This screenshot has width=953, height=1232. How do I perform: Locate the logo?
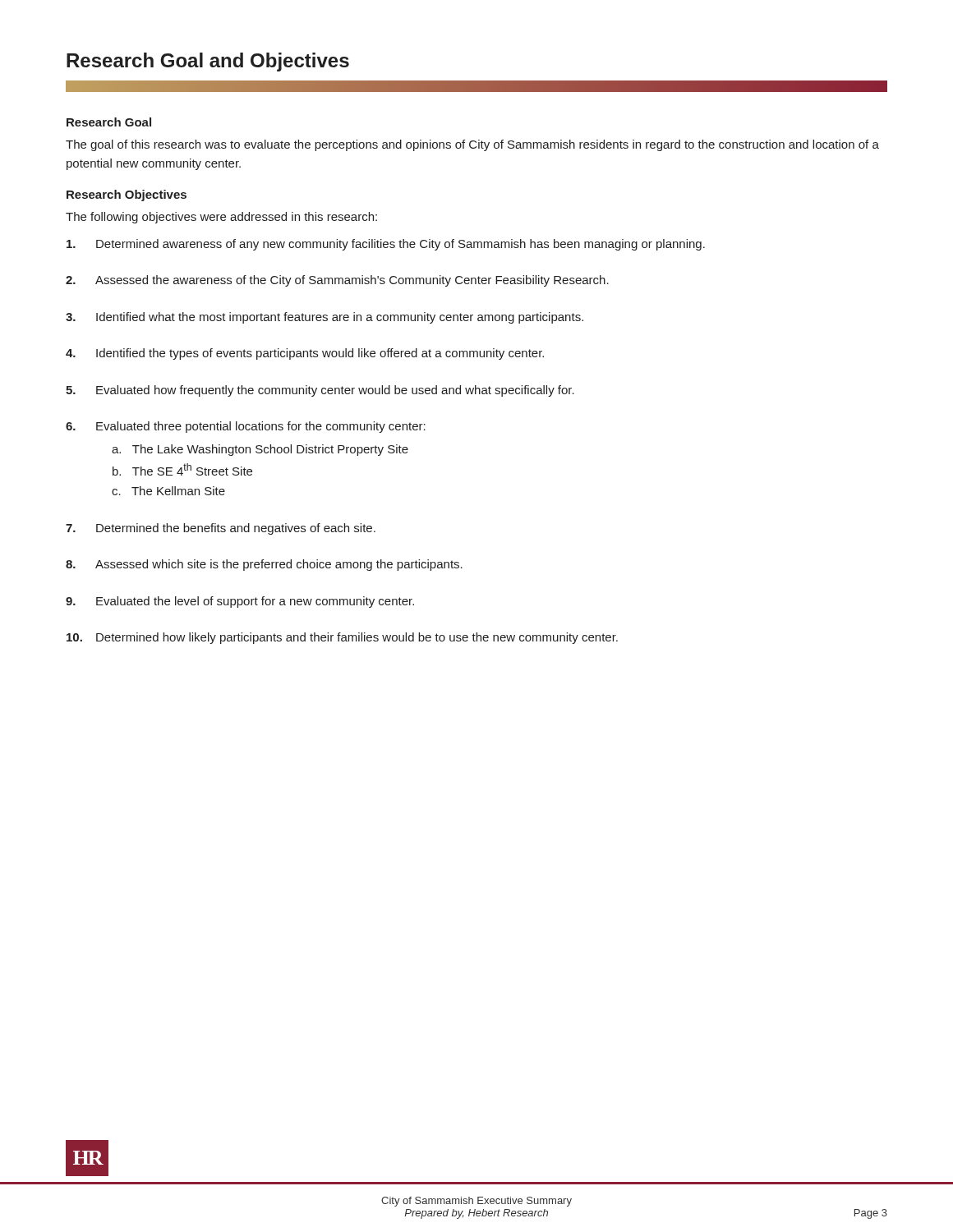[x=87, y=1158]
